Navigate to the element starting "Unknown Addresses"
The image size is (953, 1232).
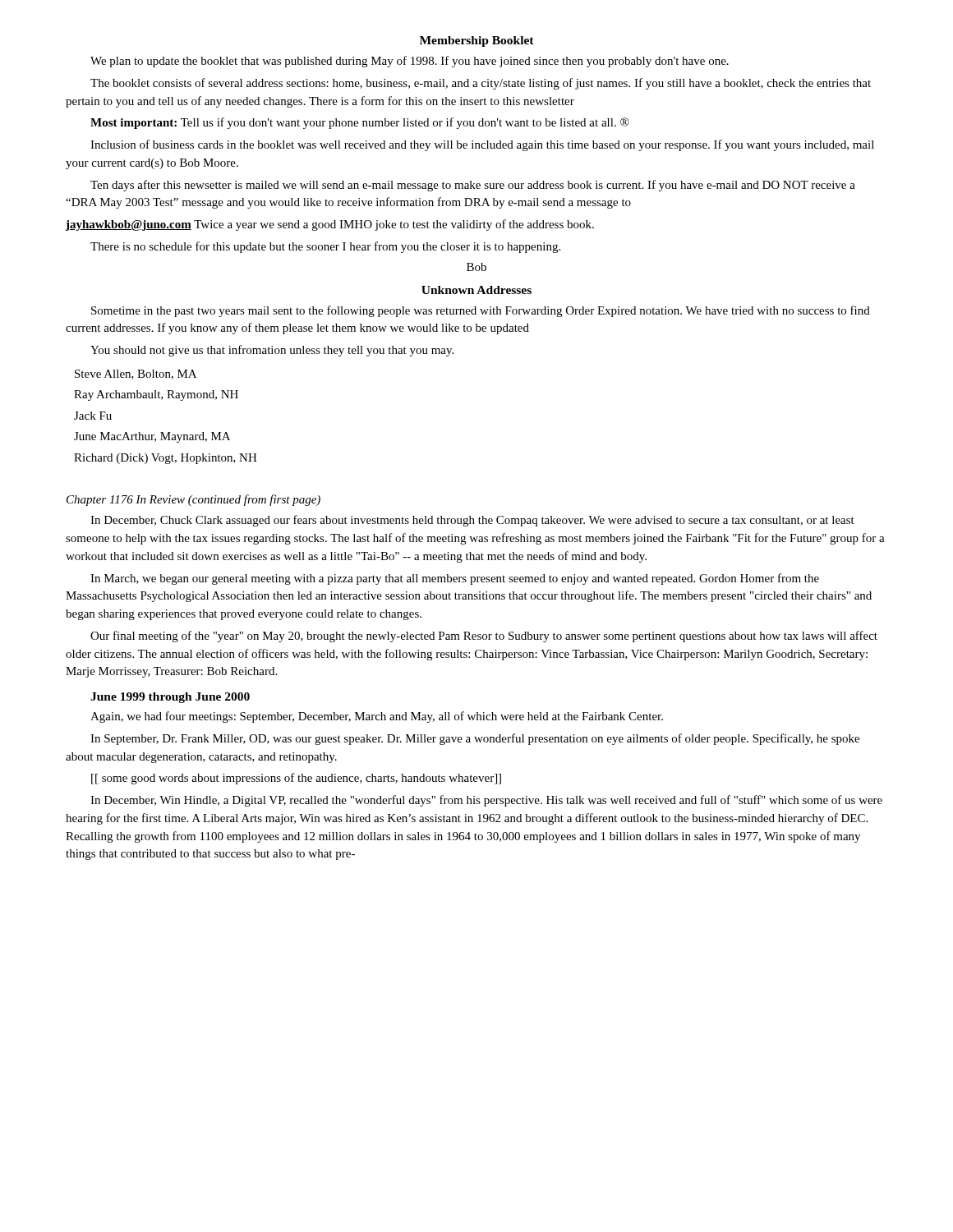pos(476,289)
